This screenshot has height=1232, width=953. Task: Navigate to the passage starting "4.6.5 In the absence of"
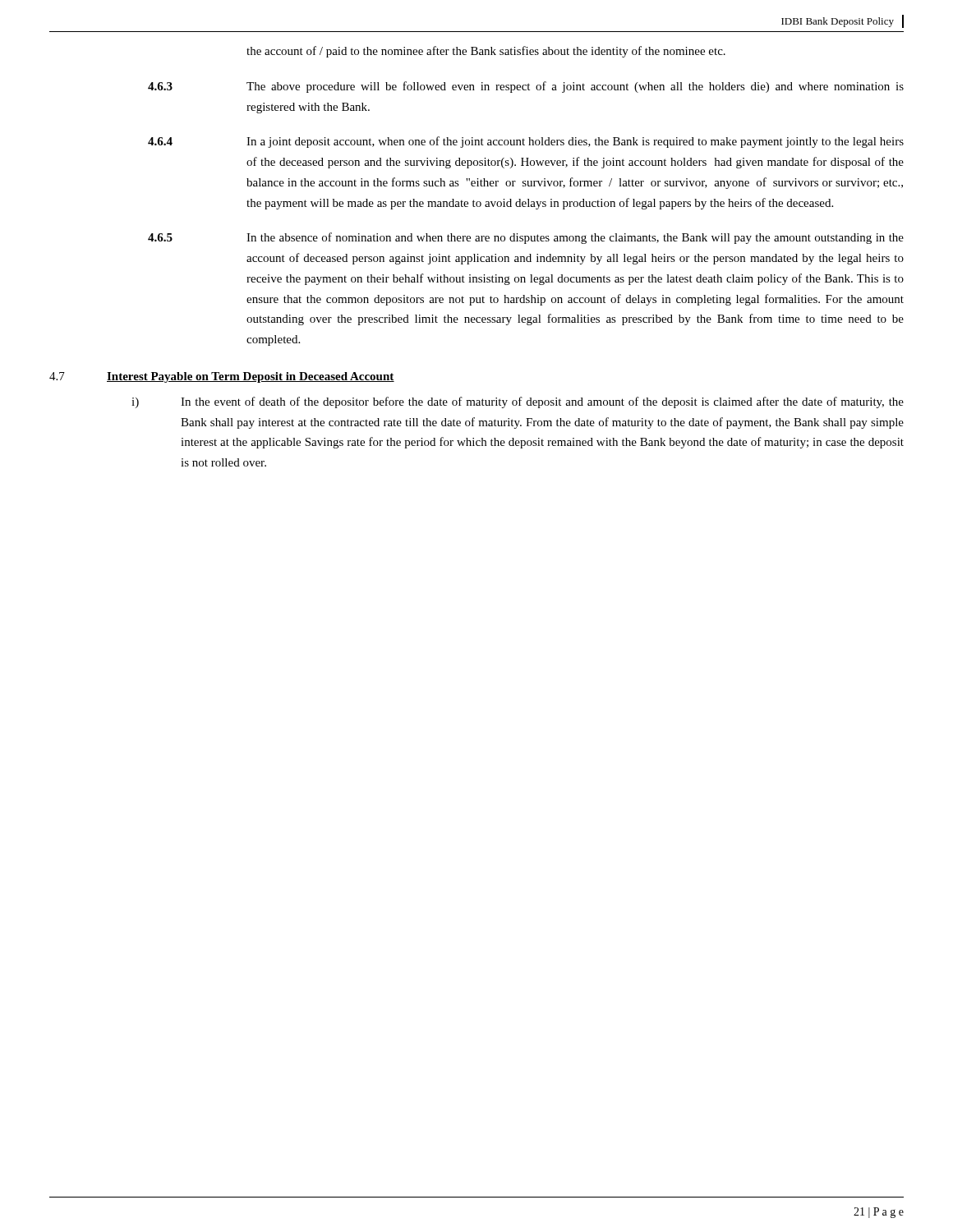coord(476,289)
